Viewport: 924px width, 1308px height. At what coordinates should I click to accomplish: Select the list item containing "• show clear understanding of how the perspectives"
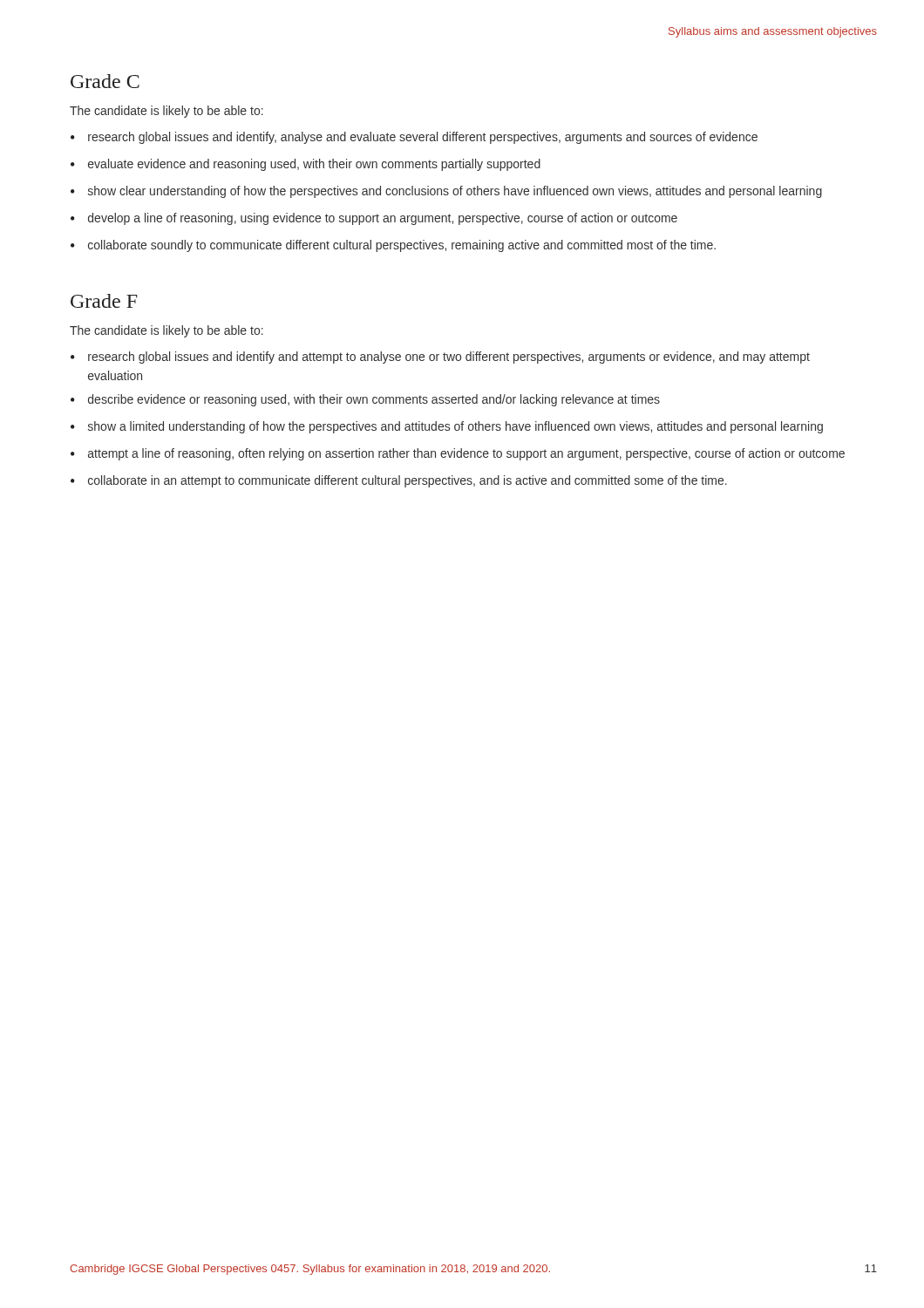click(x=446, y=193)
